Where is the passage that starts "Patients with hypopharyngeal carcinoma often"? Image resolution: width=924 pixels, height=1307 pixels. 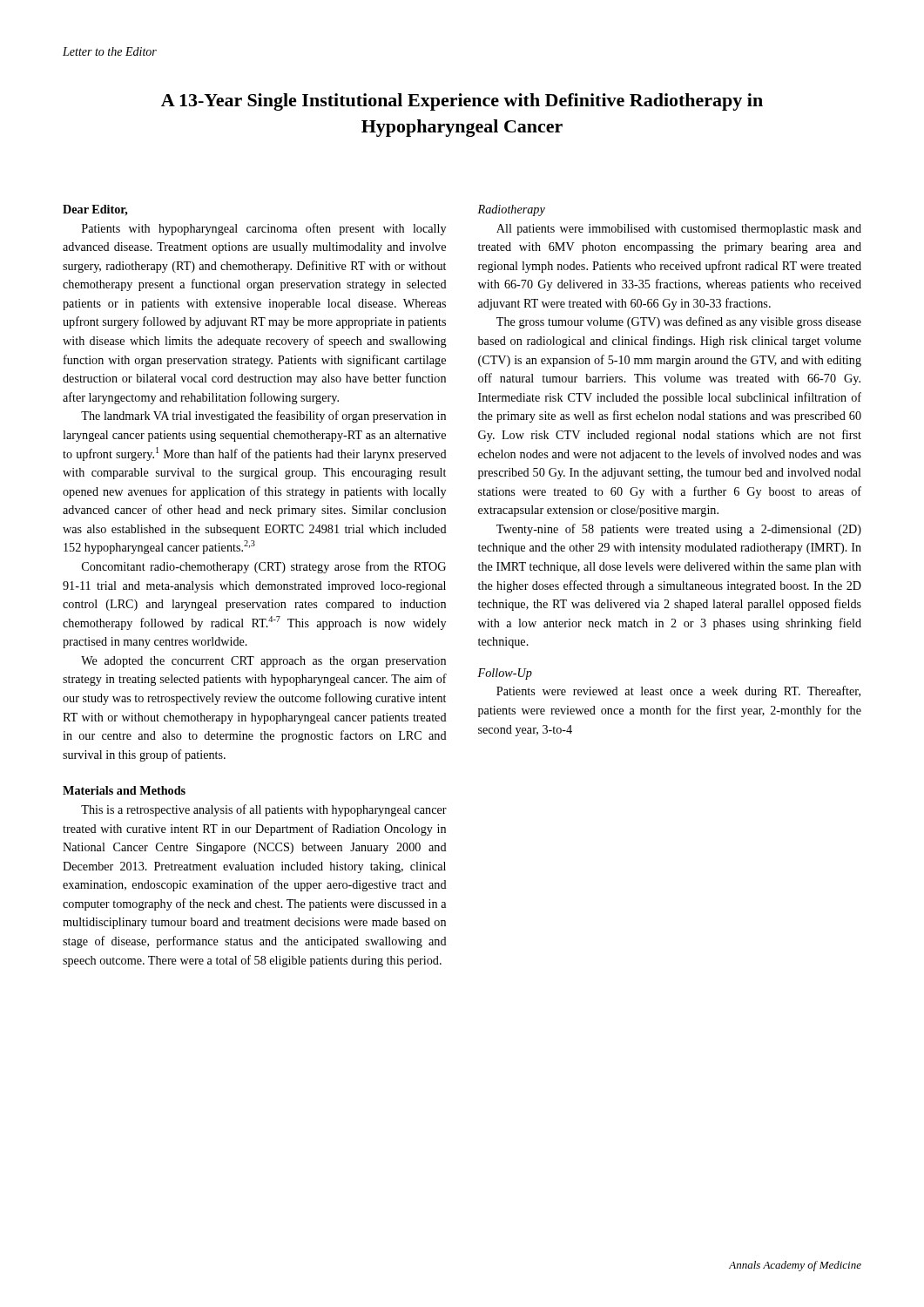point(255,313)
